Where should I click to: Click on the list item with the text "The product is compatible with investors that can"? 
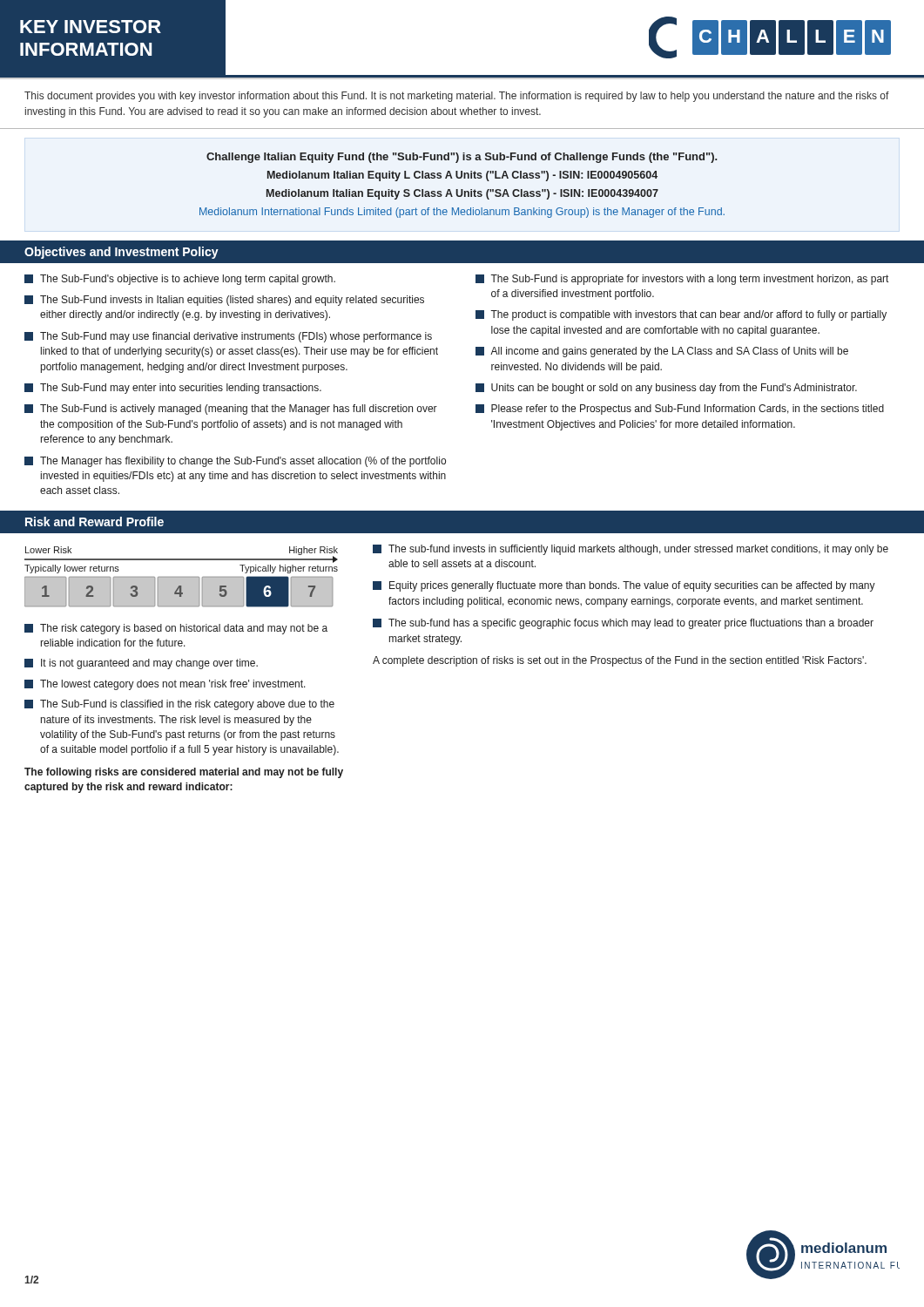pos(687,323)
